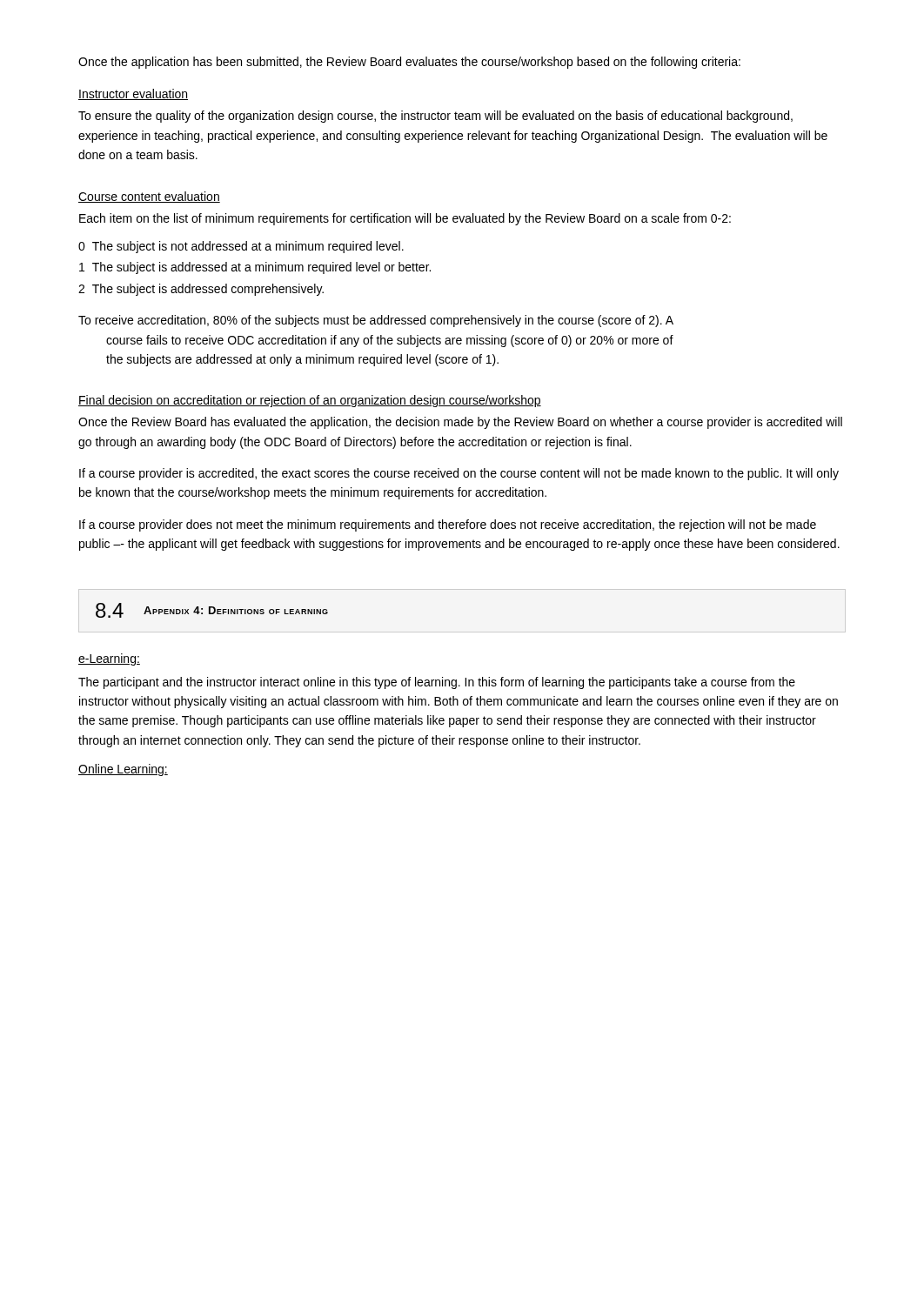Click on the text block containing "If a course provider does"
Viewport: 924px width, 1305px height.
click(x=462, y=534)
